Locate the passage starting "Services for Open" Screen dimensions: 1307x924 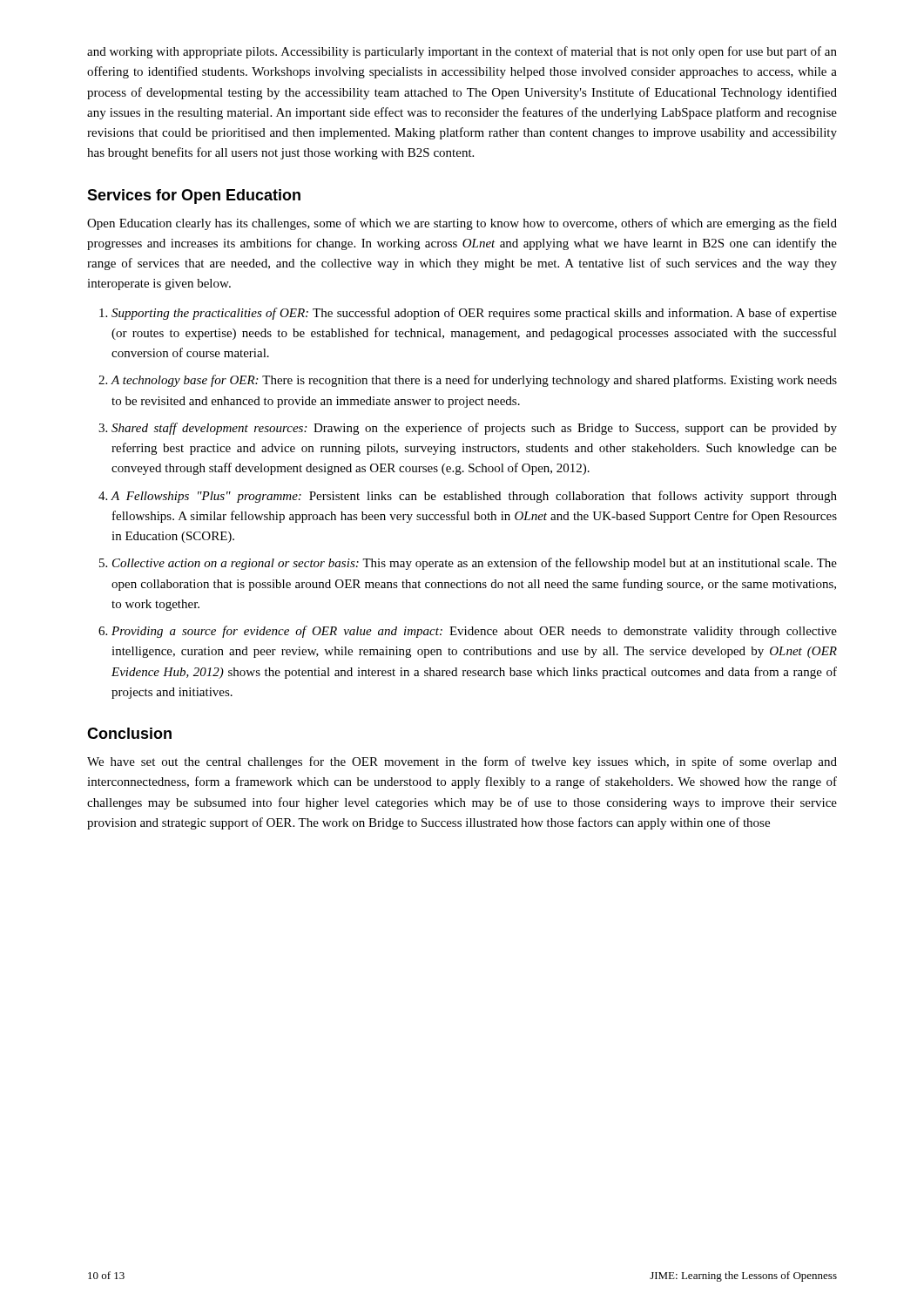click(194, 195)
